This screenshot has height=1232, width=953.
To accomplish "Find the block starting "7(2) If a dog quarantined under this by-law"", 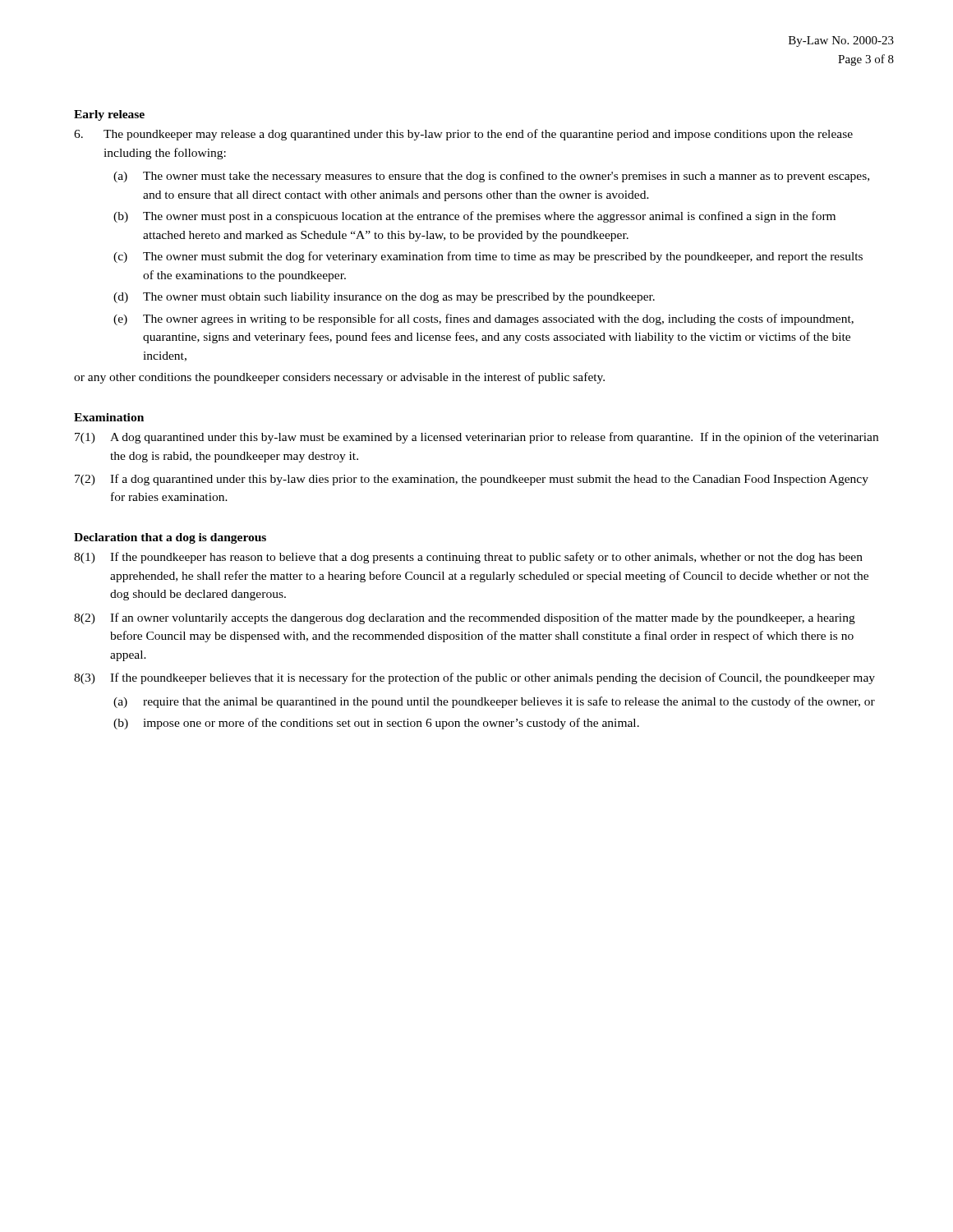I will (x=476, y=488).
